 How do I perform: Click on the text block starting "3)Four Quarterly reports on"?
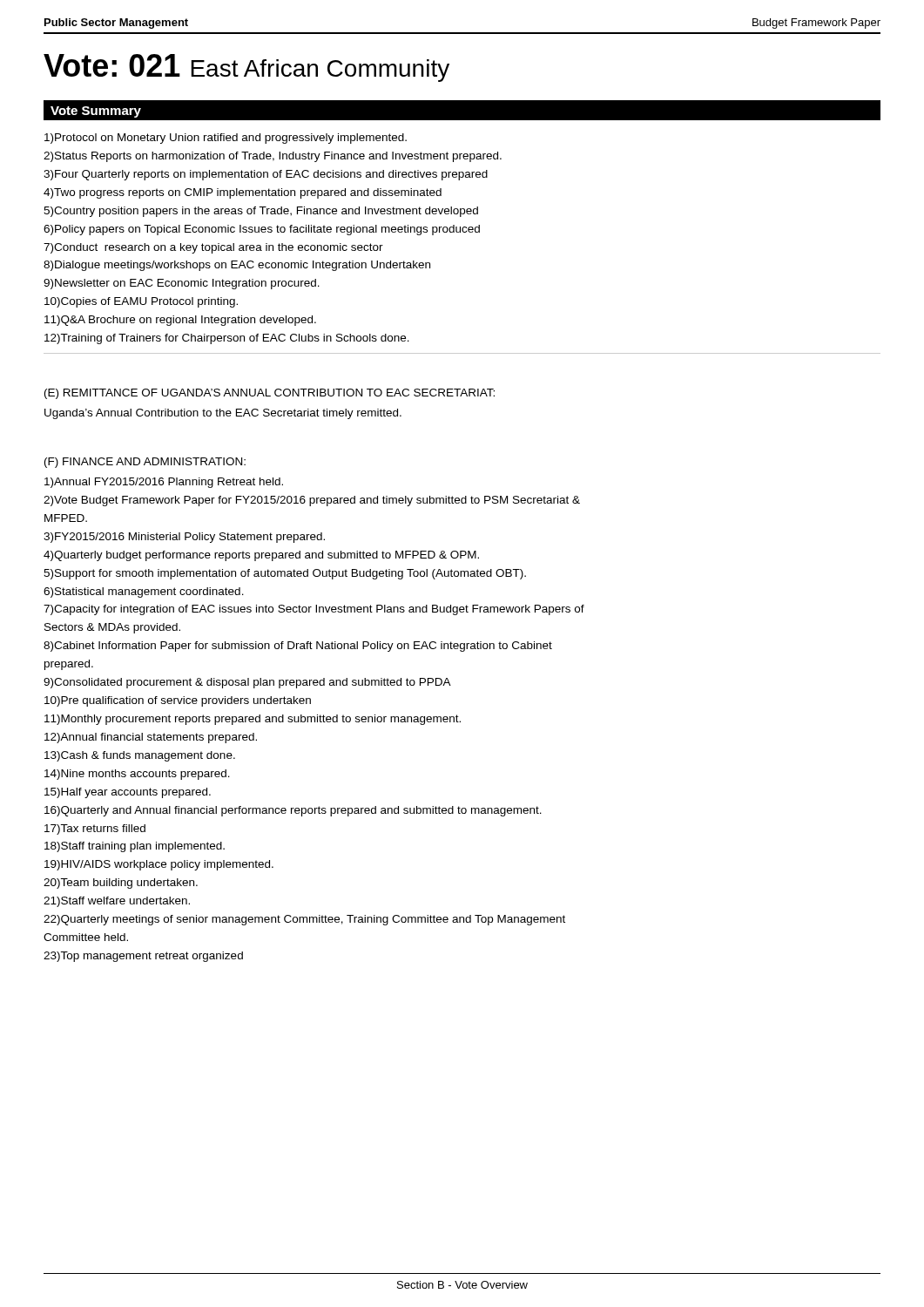[266, 174]
